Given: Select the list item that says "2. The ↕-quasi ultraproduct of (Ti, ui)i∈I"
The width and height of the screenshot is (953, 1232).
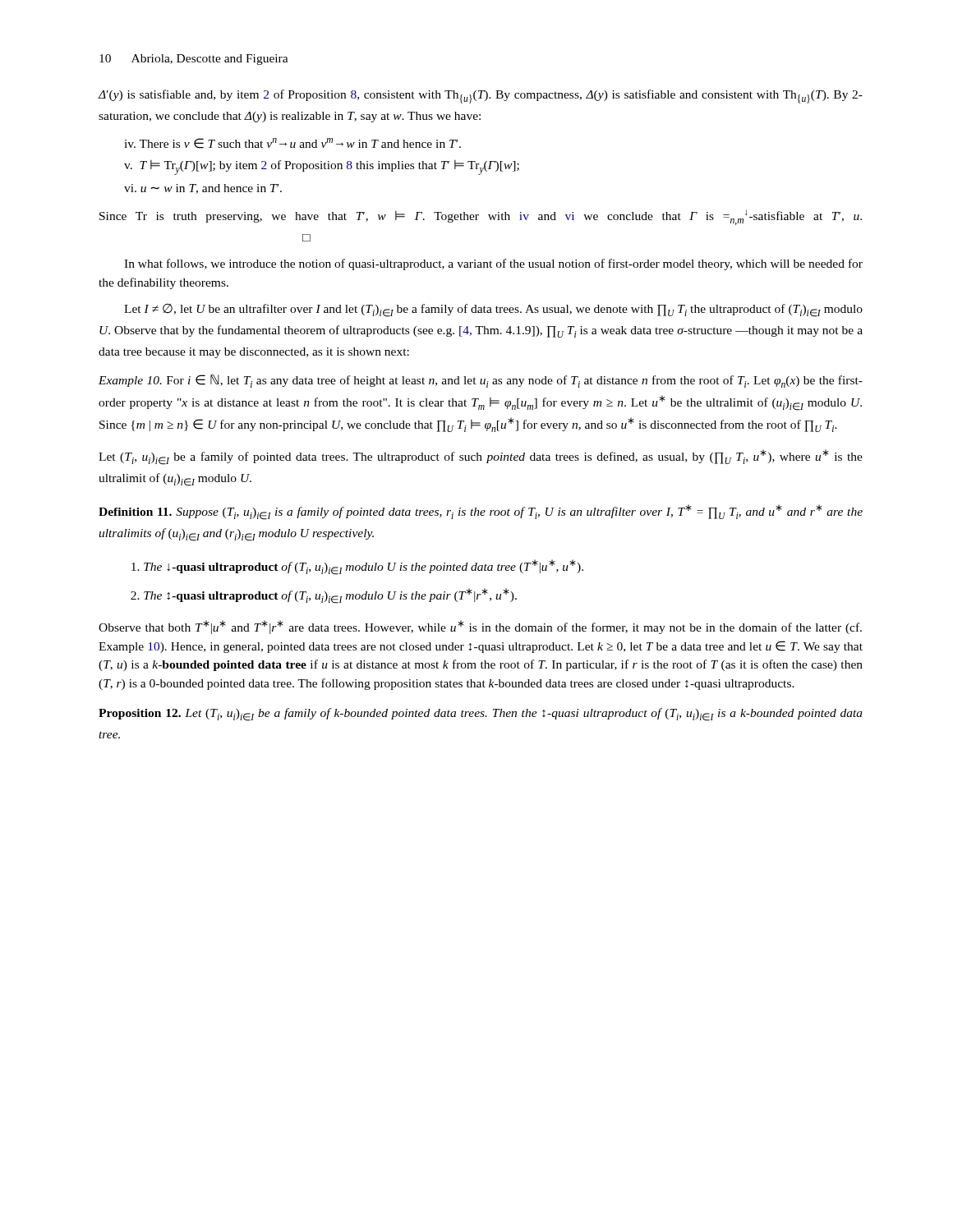Looking at the screenshot, I should (x=324, y=596).
